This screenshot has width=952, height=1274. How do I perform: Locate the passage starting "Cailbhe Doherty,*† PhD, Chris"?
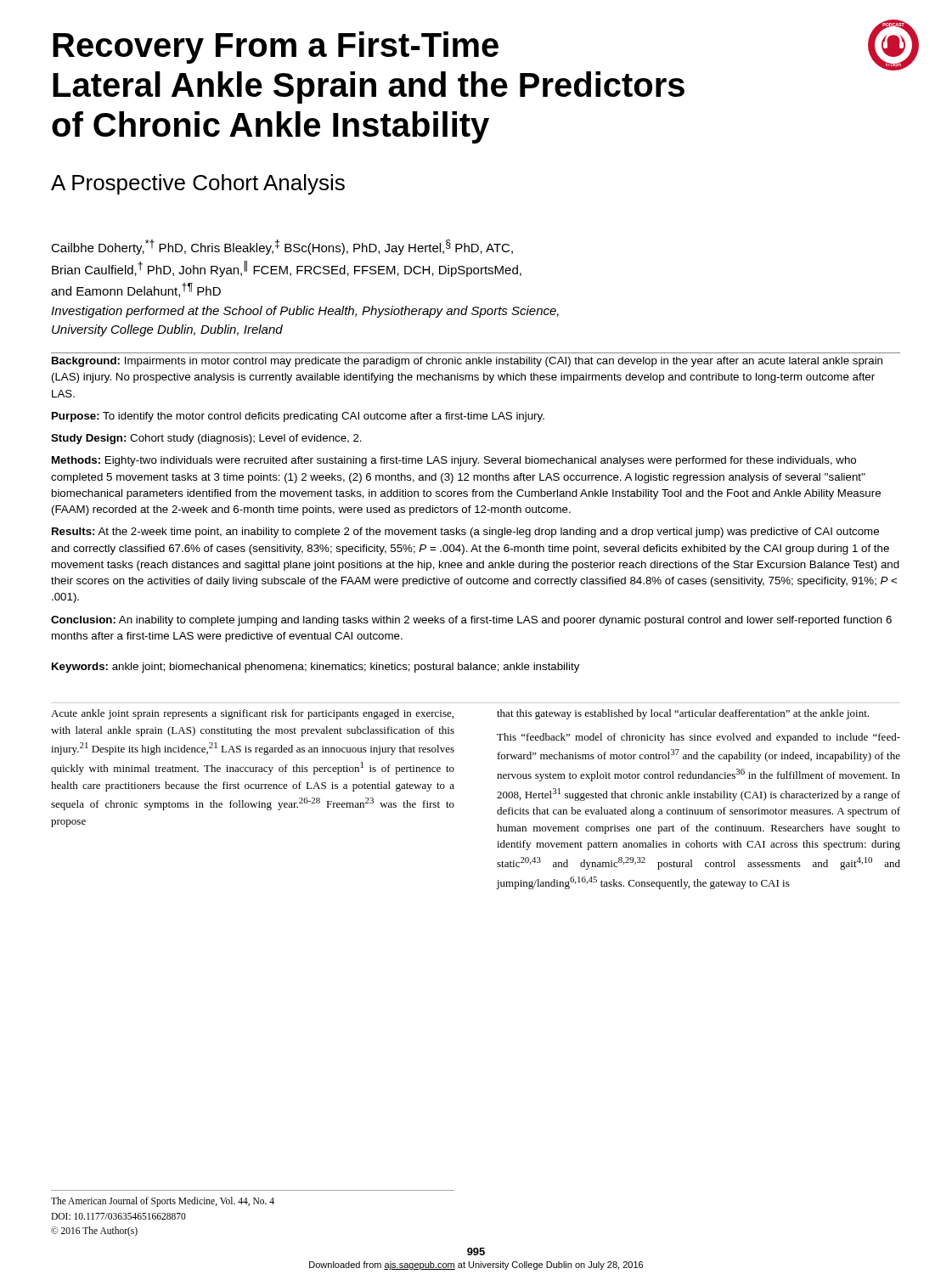(x=282, y=247)
